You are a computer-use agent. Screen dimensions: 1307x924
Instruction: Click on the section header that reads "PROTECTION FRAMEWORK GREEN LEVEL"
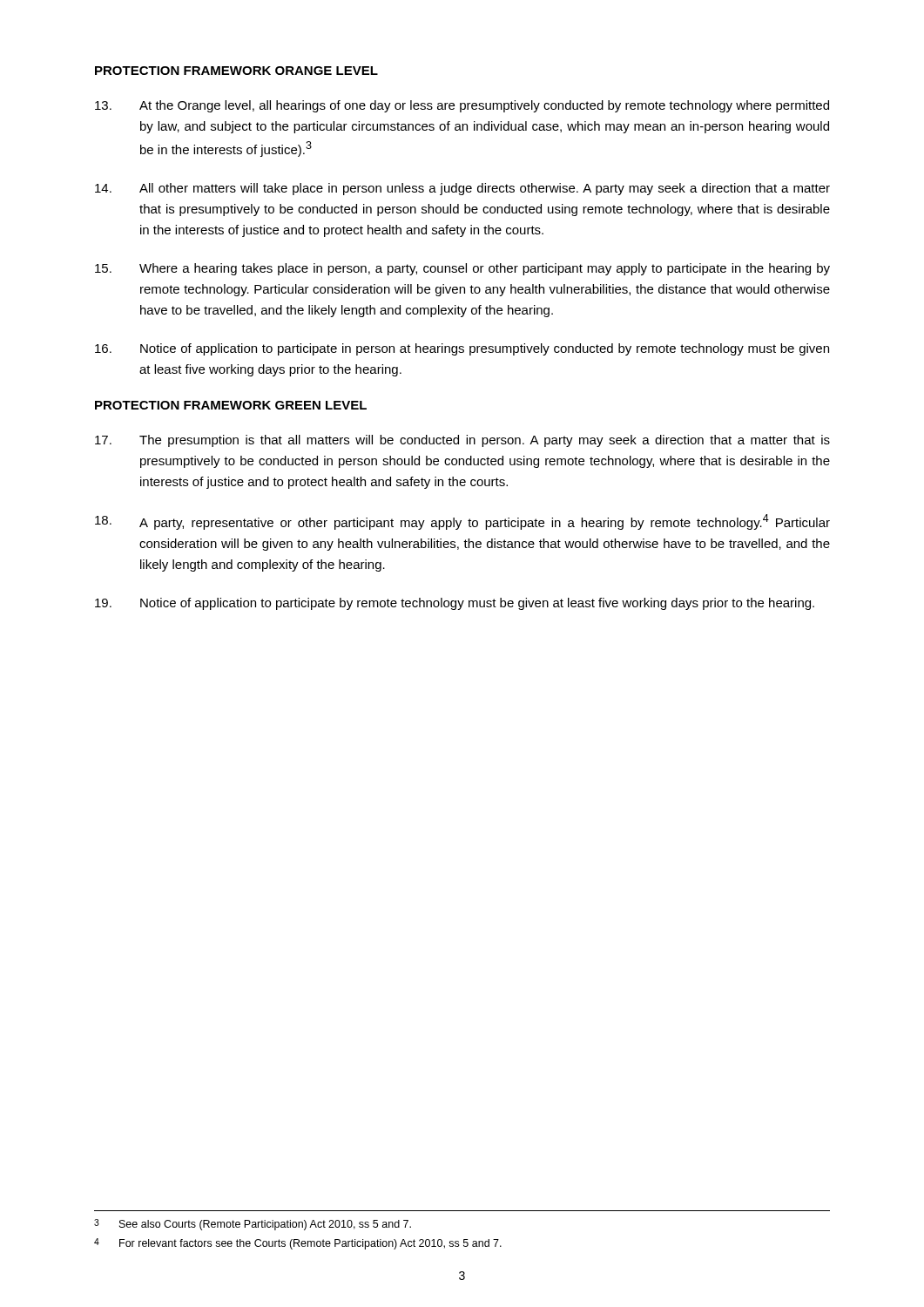pos(230,405)
